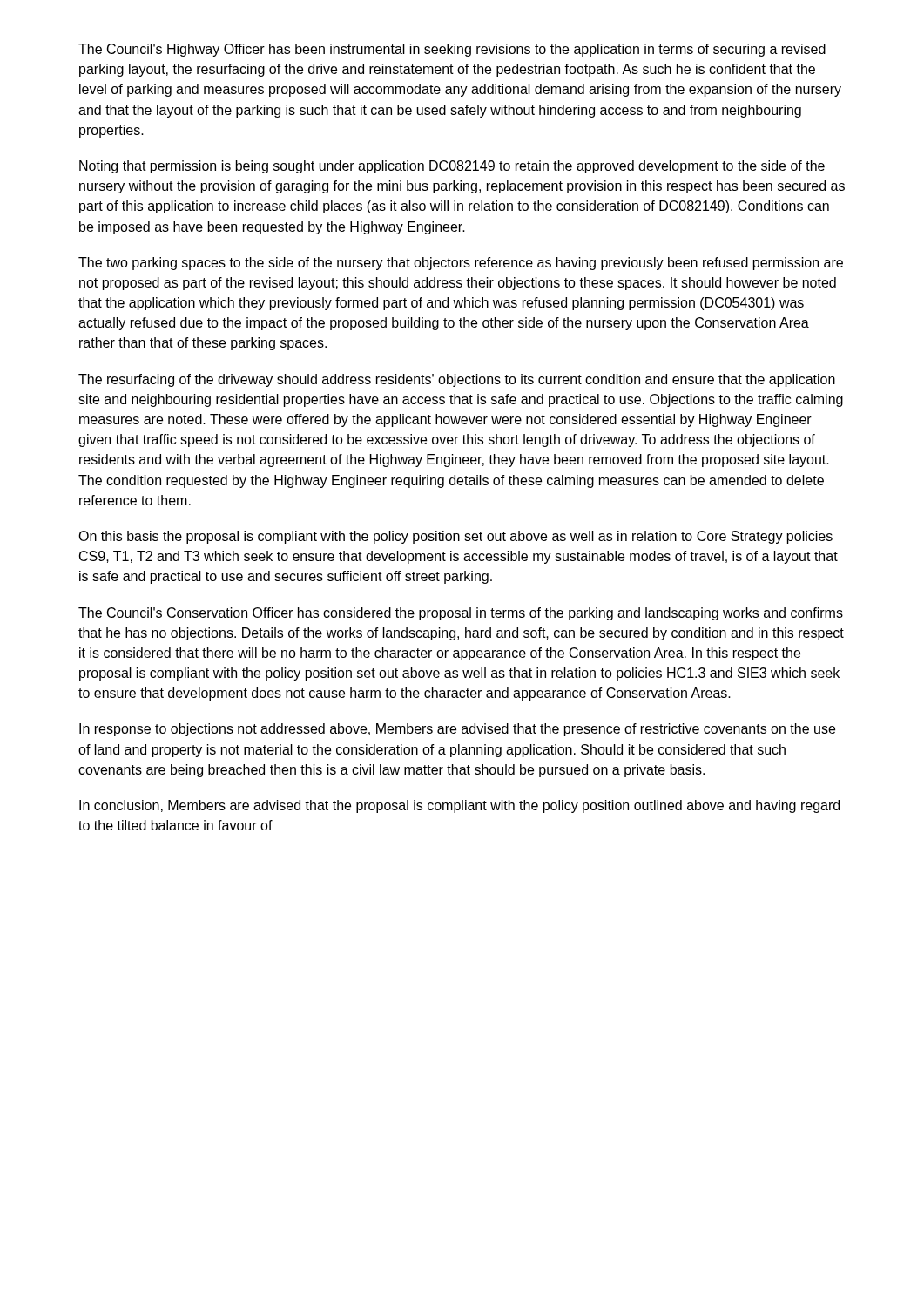Locate the block starting "In response to objections not addressed above,"

click(x=457, y=749)
